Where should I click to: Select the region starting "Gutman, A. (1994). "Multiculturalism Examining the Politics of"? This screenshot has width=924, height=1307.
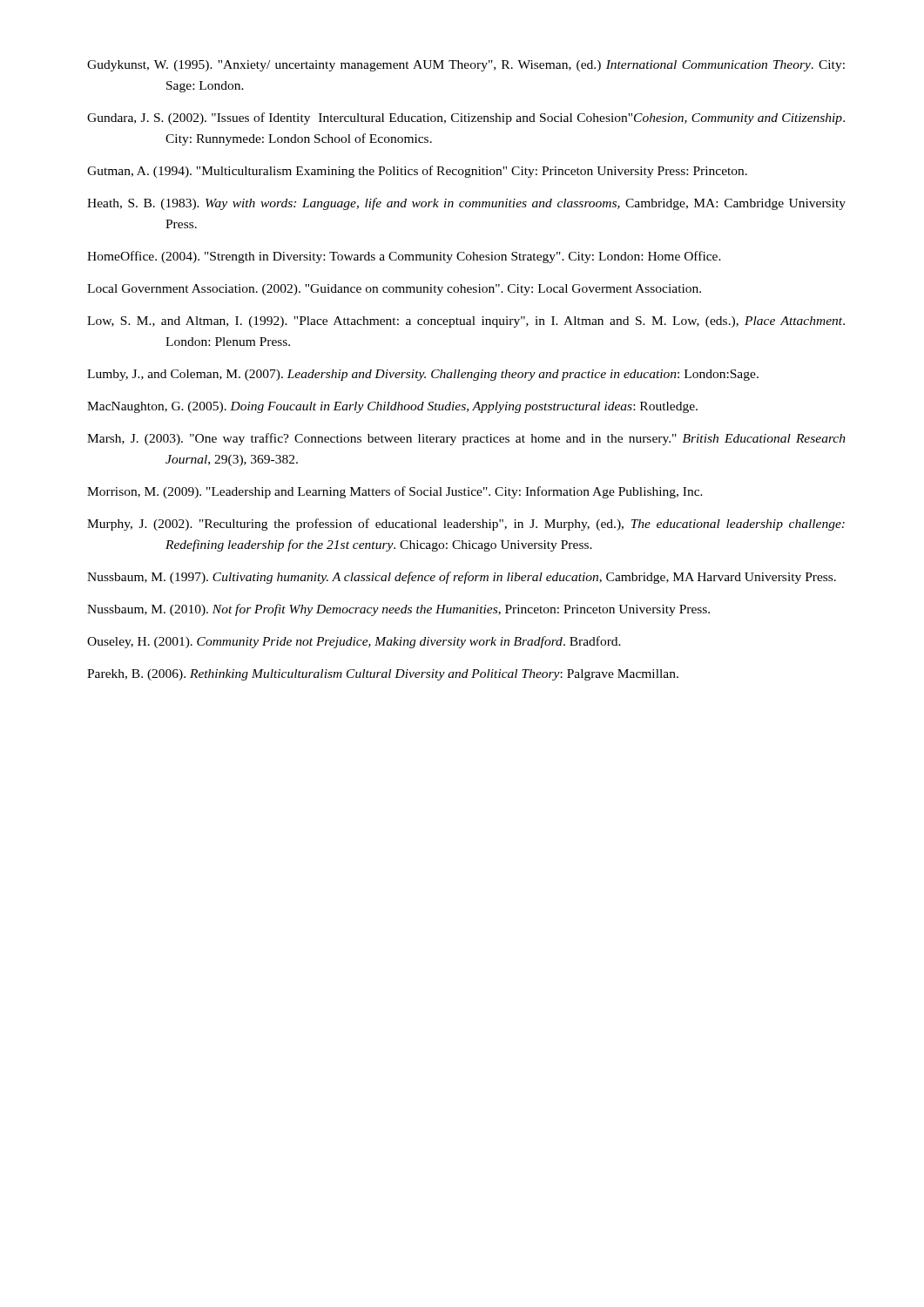click(418, 170)
